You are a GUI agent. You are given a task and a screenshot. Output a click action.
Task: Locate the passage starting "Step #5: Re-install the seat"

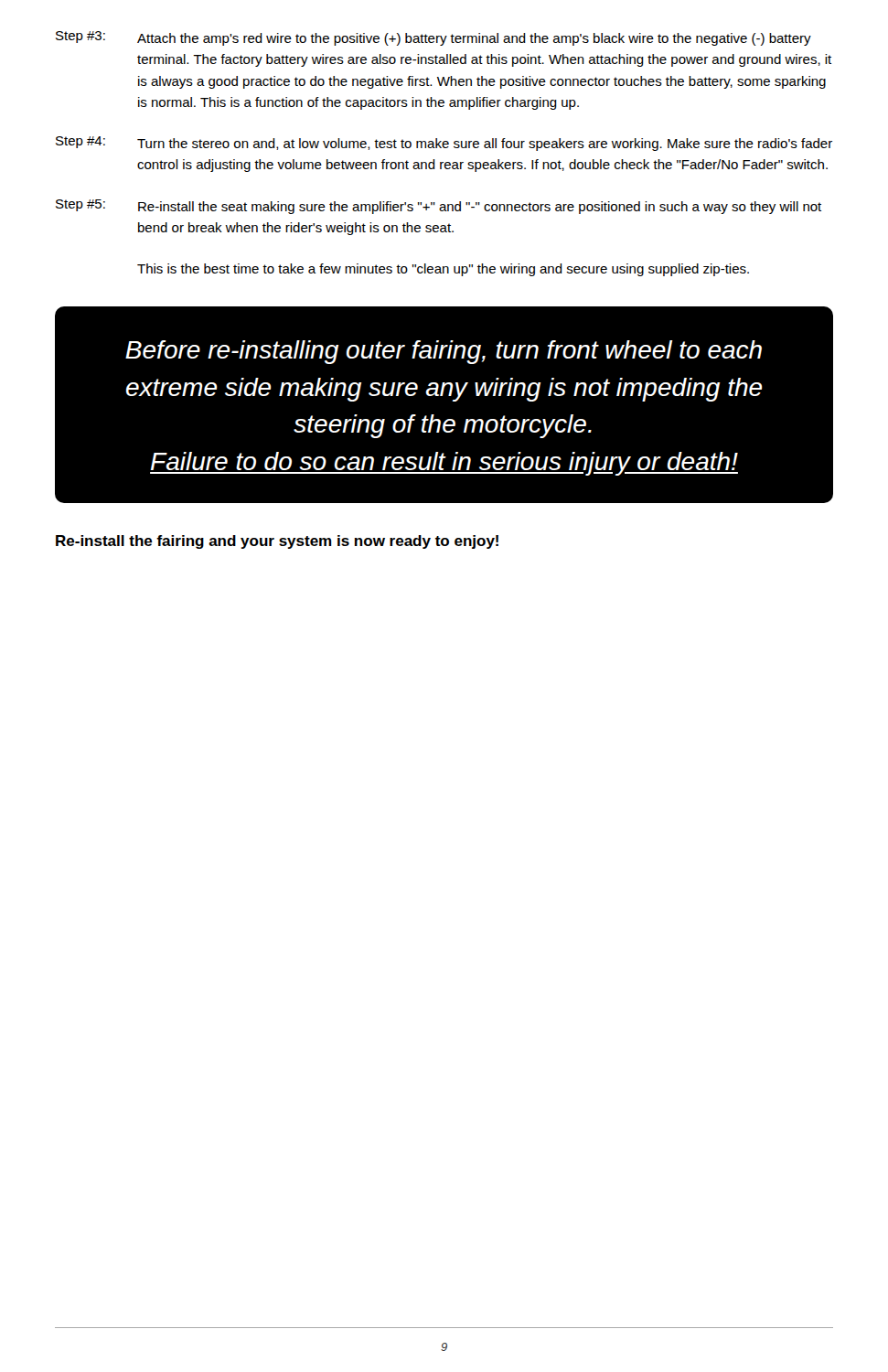pyautogui.click(x=444, y=217)
